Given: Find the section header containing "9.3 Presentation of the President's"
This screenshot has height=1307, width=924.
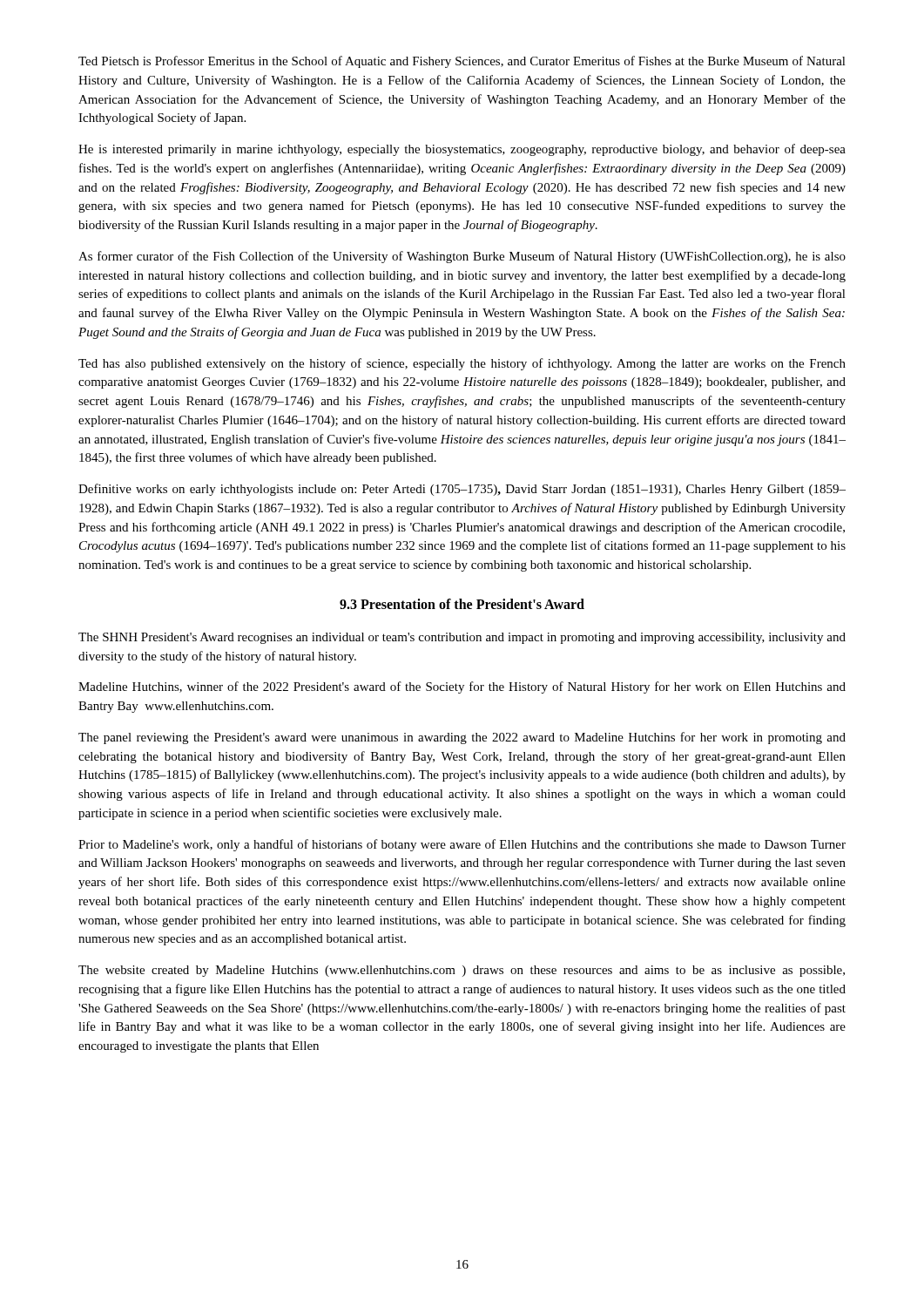Looking at the screenshot, I should click(x=462, y=604).
